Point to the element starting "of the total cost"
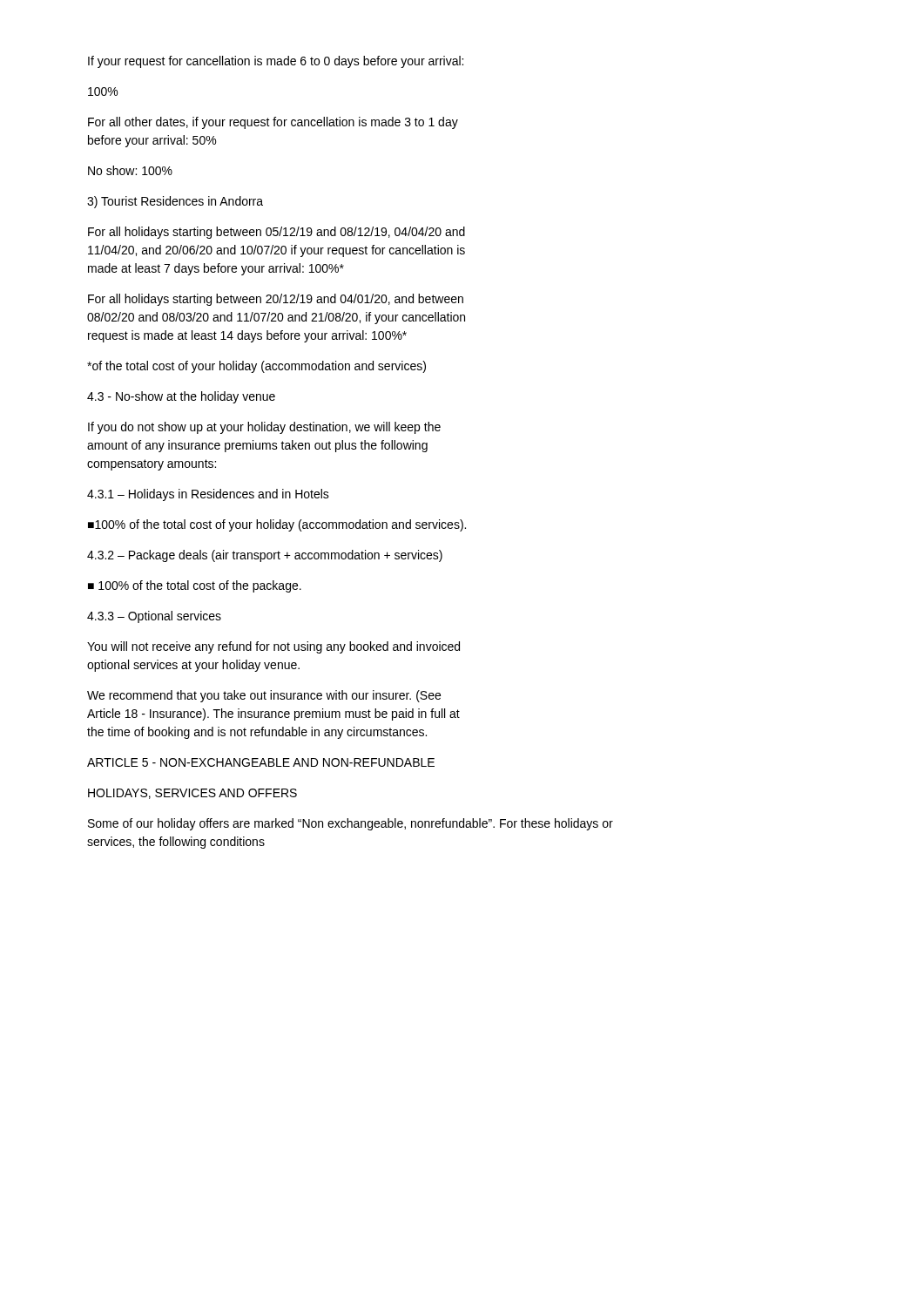Viewport: 924px width, 1307px height. (x=257, y=366)
